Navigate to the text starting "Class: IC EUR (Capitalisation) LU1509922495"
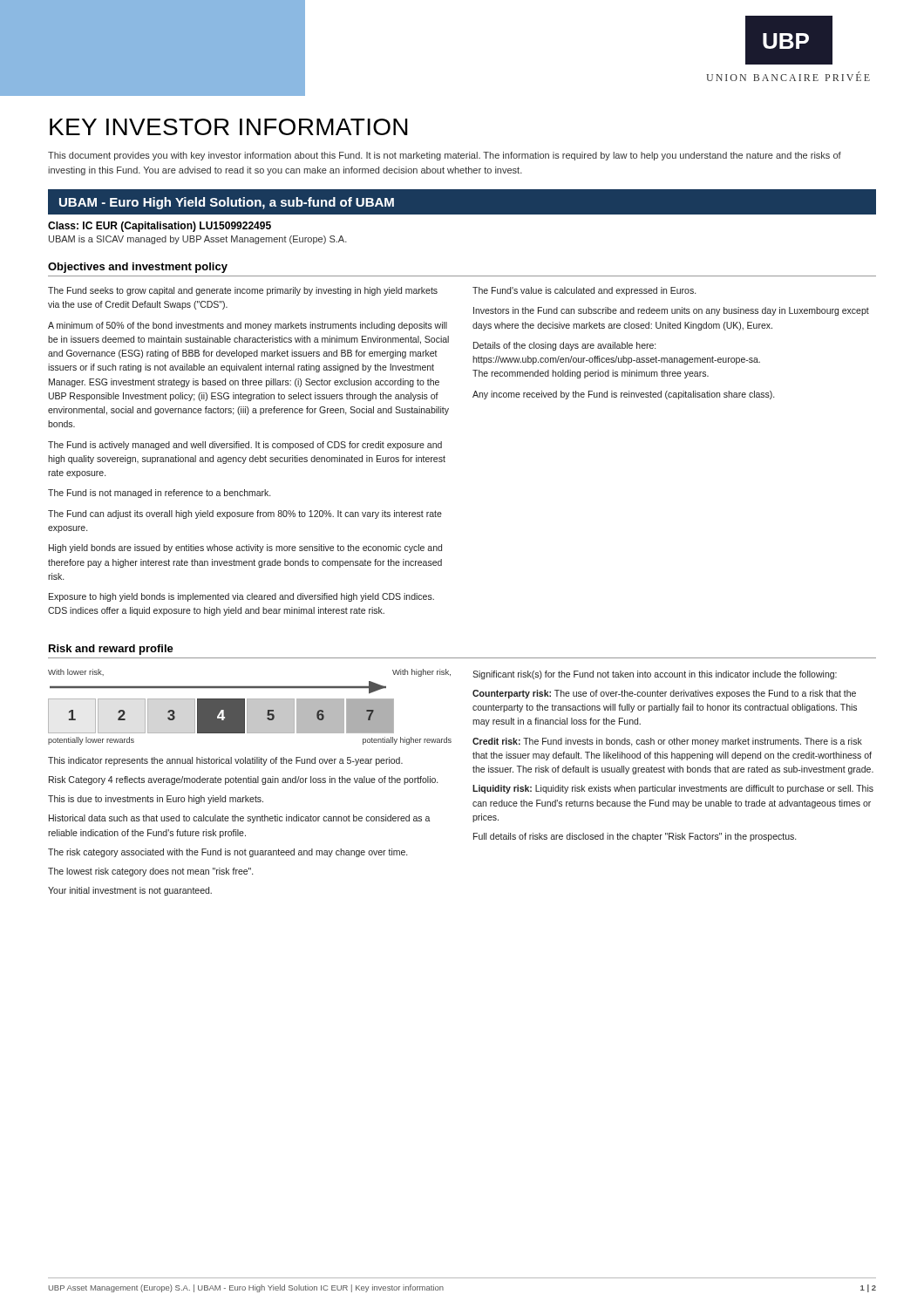The image size is (924, 1308). pyautogui.click(x=160, y=226)
